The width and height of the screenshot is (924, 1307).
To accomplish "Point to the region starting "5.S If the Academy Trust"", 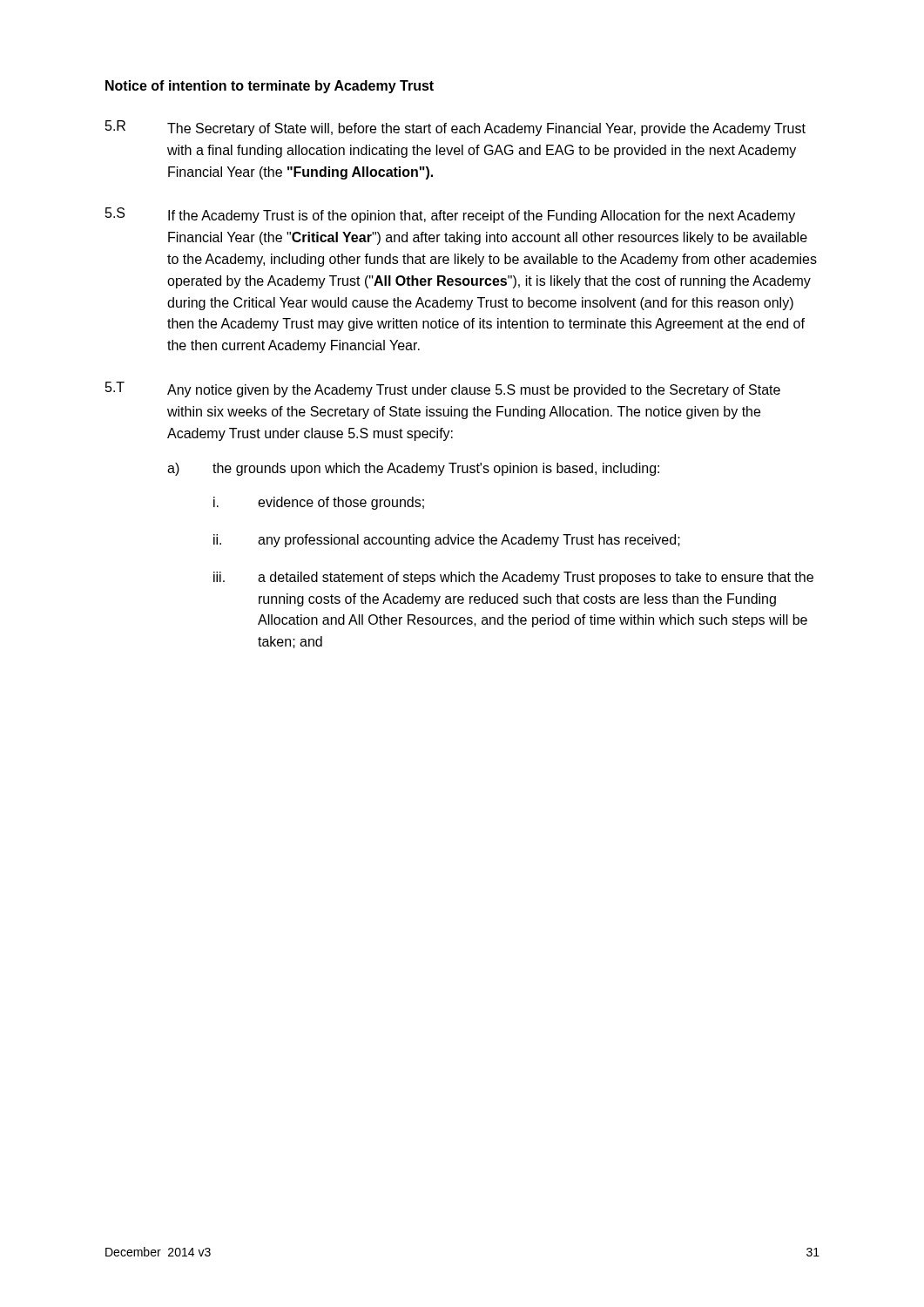I will (x=462, y=282).
